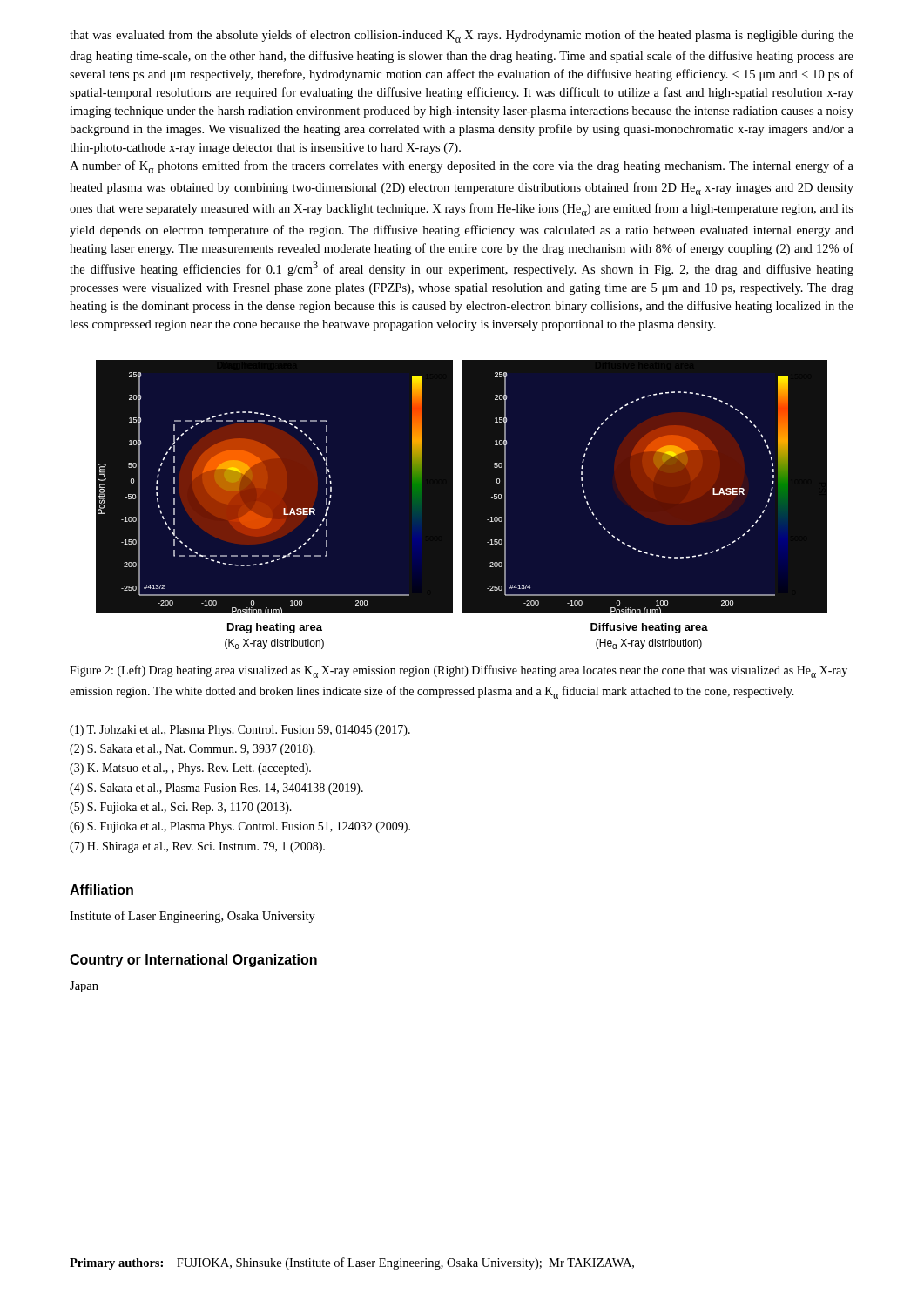Click on the list item containing "(7) H. Shiraga et al., Rev. Sci. Instrum."

tap(198, 846)
